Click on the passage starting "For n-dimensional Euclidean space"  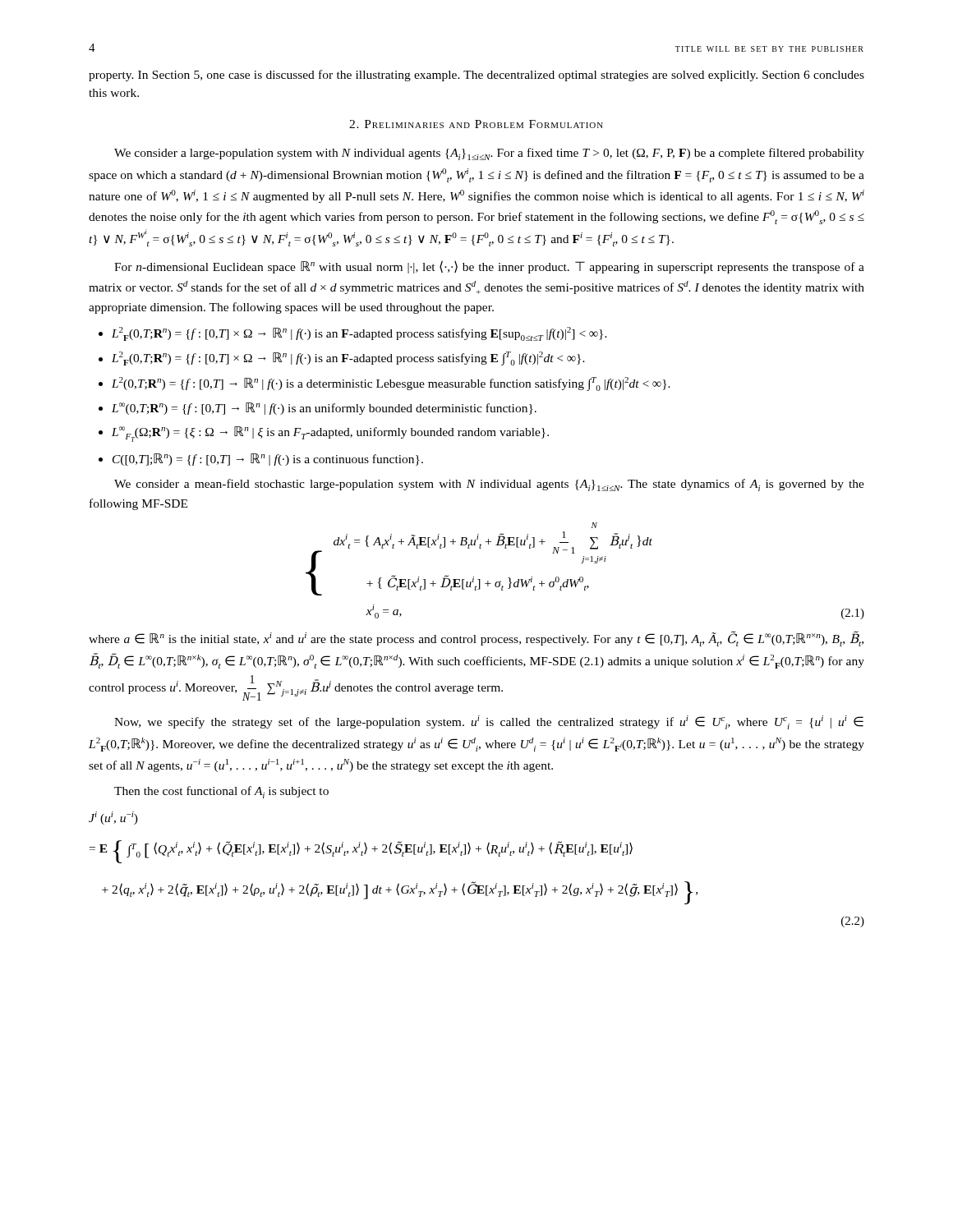tap(476, 286)
